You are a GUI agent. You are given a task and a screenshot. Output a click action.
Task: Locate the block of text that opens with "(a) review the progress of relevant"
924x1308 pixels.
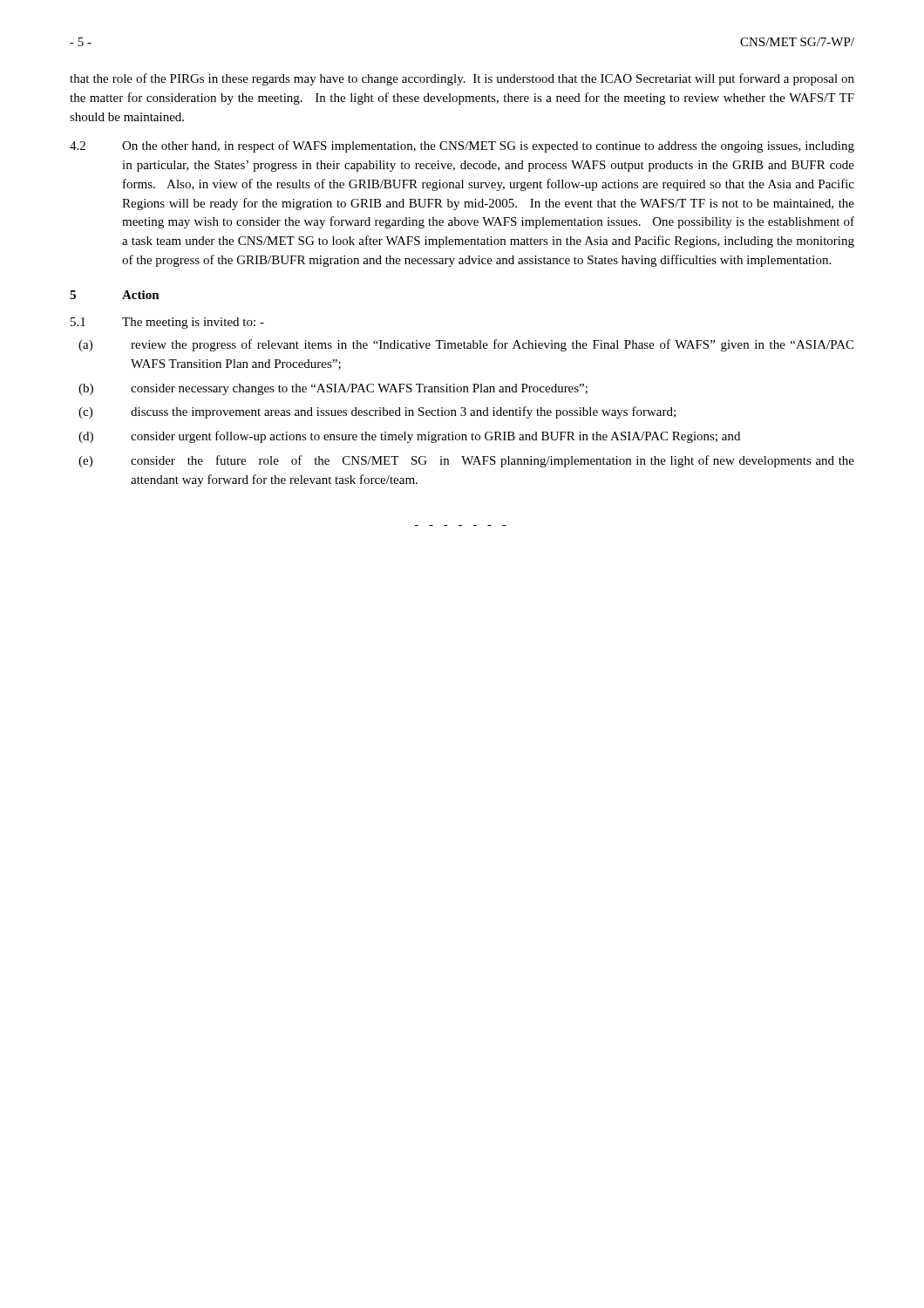pyautogui.click(x=462, y=355)
